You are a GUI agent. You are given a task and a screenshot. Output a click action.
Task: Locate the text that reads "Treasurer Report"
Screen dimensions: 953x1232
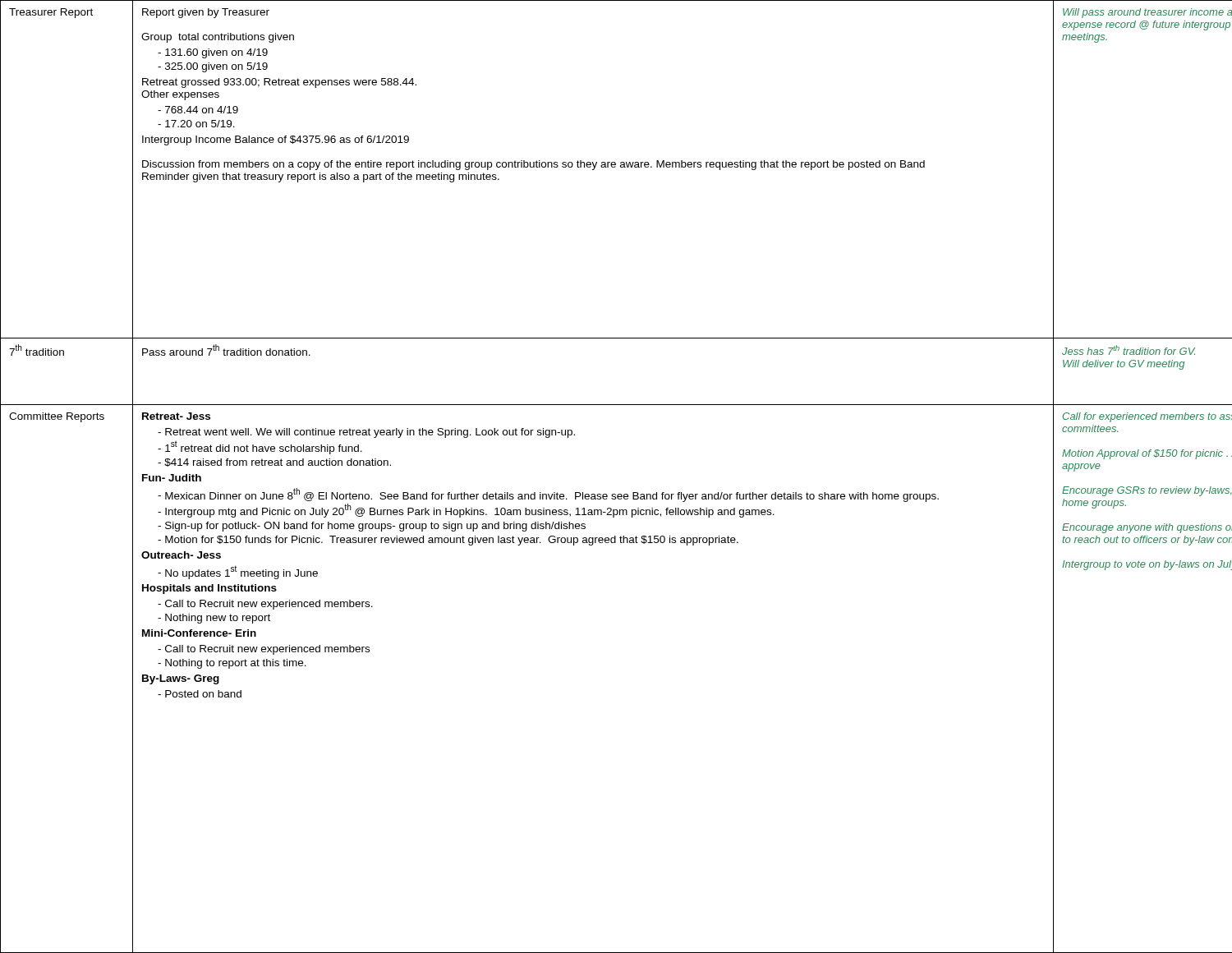point(51,12)
